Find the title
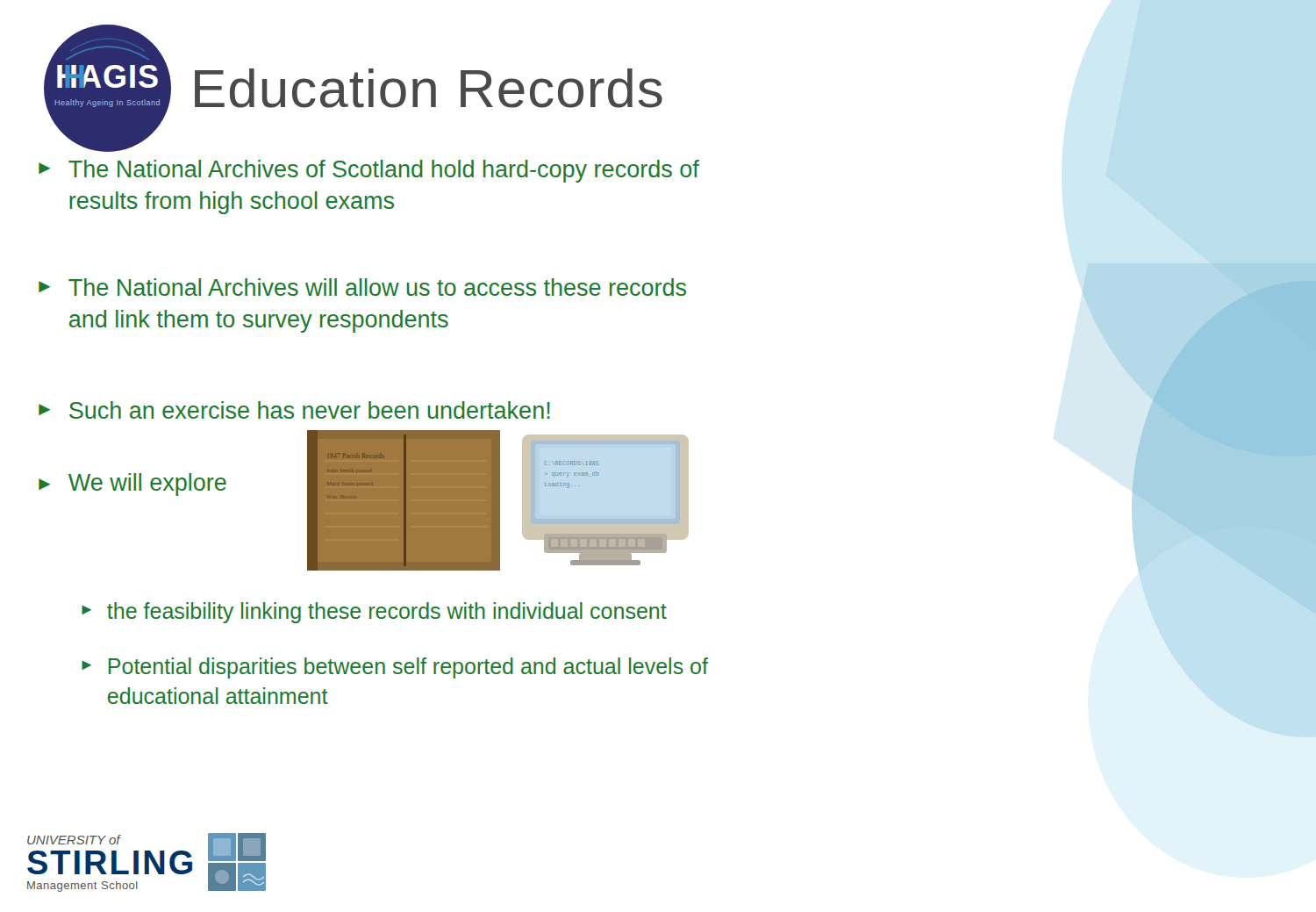Viewport: 1316px width, 912px height. [354, 88]
